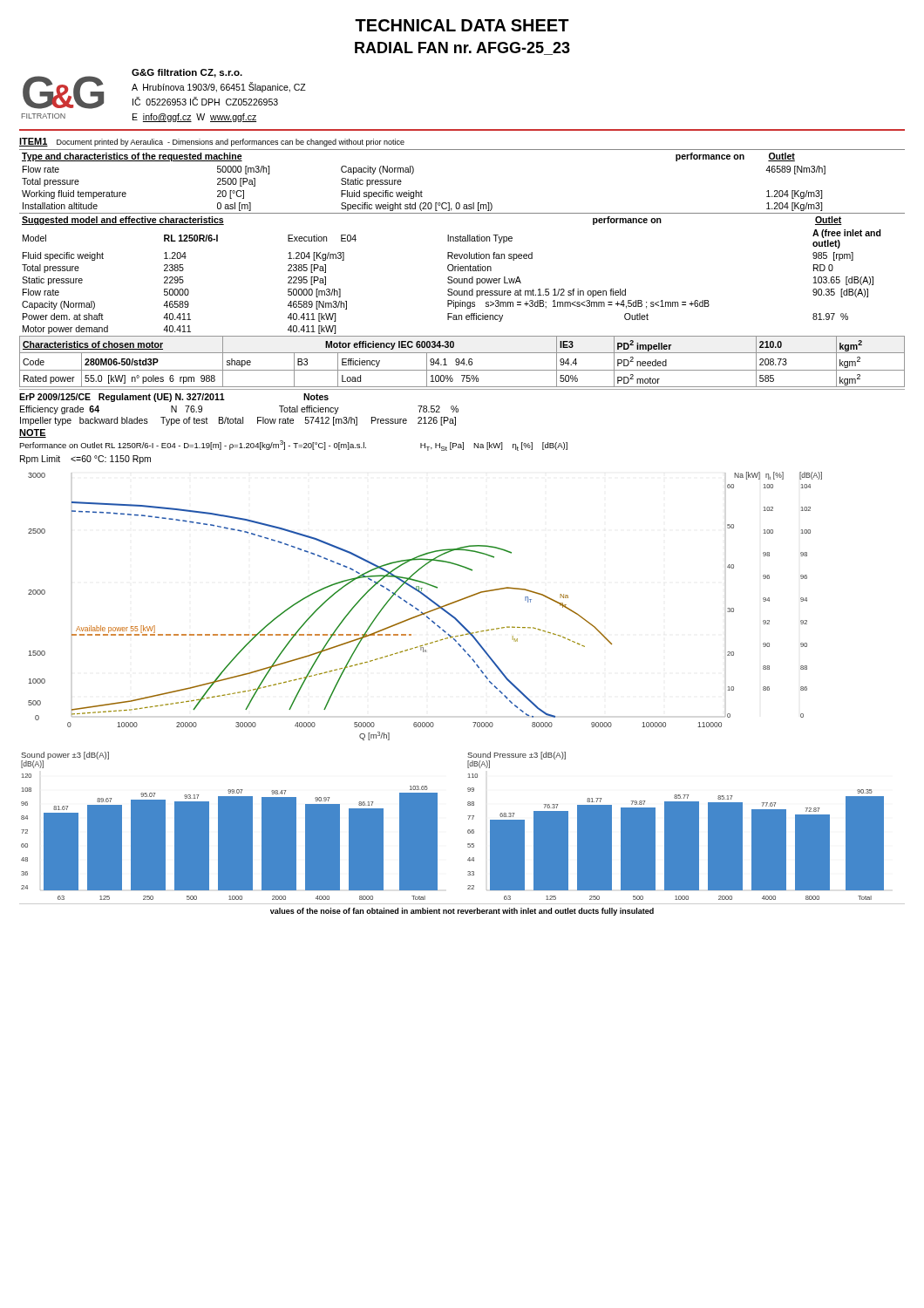Locate the block of text that opens with "G&G filtration CZ, s.r.o. A Hrubínova 1903/9, 66451"
This screenshot has width=924, height=1308.
click(219, 95)
